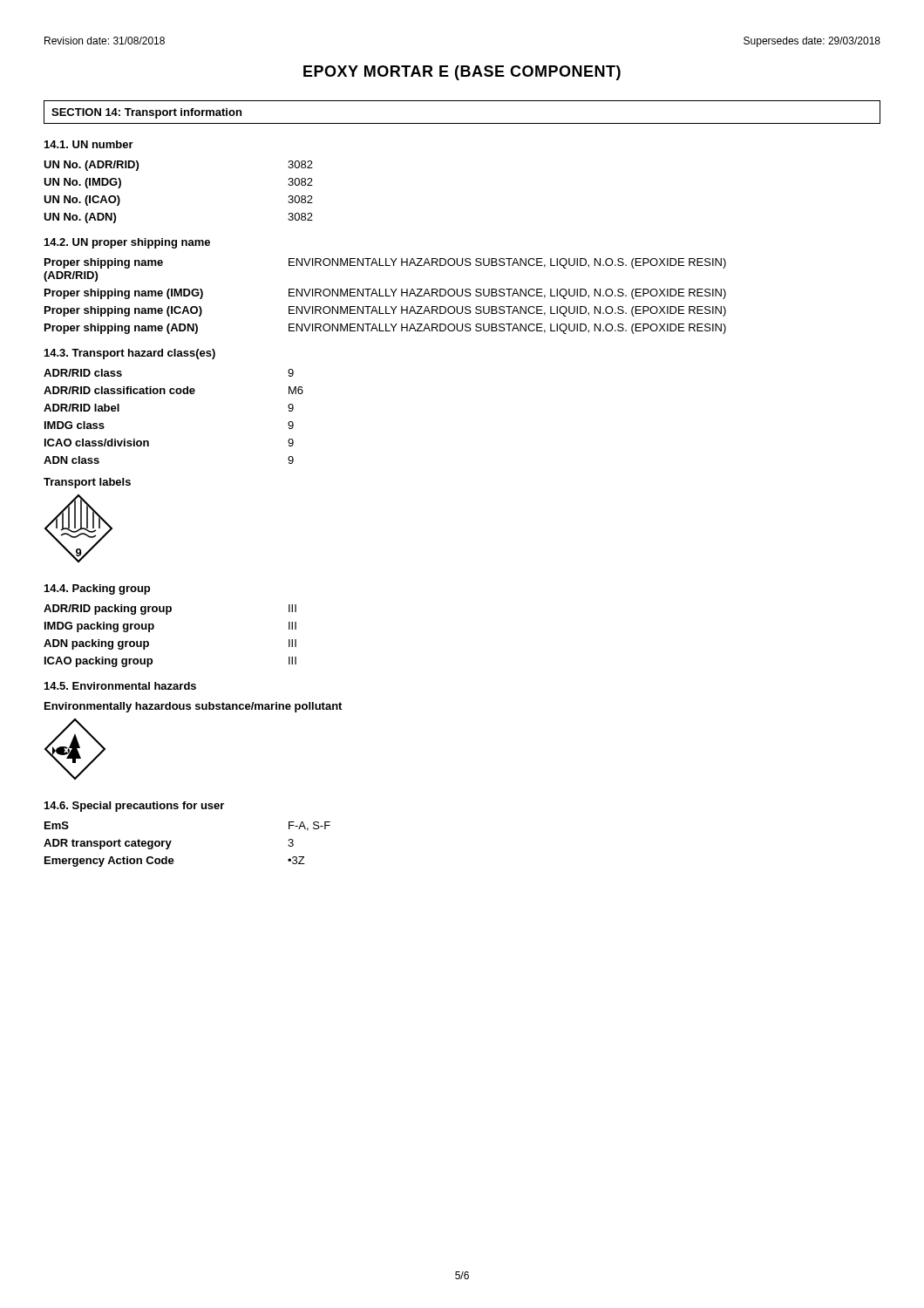Image resolution: width=924 pixels, height=1308 pixels.
Task: Click on the text block starting "ICAO packing group III"
Action: pyautogui.click(x=99, y=661)
